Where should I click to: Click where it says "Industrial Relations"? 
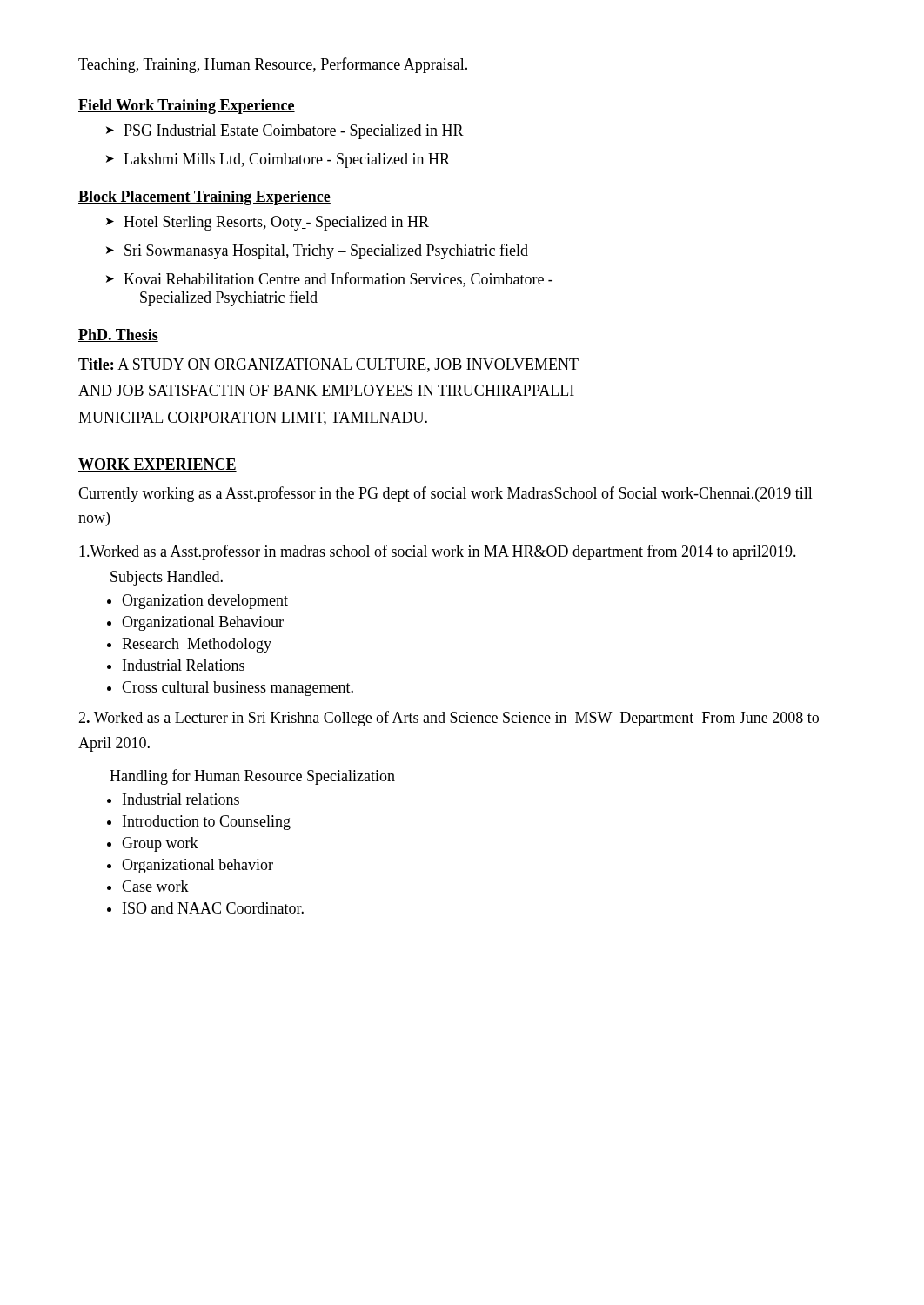pos(183,665)
